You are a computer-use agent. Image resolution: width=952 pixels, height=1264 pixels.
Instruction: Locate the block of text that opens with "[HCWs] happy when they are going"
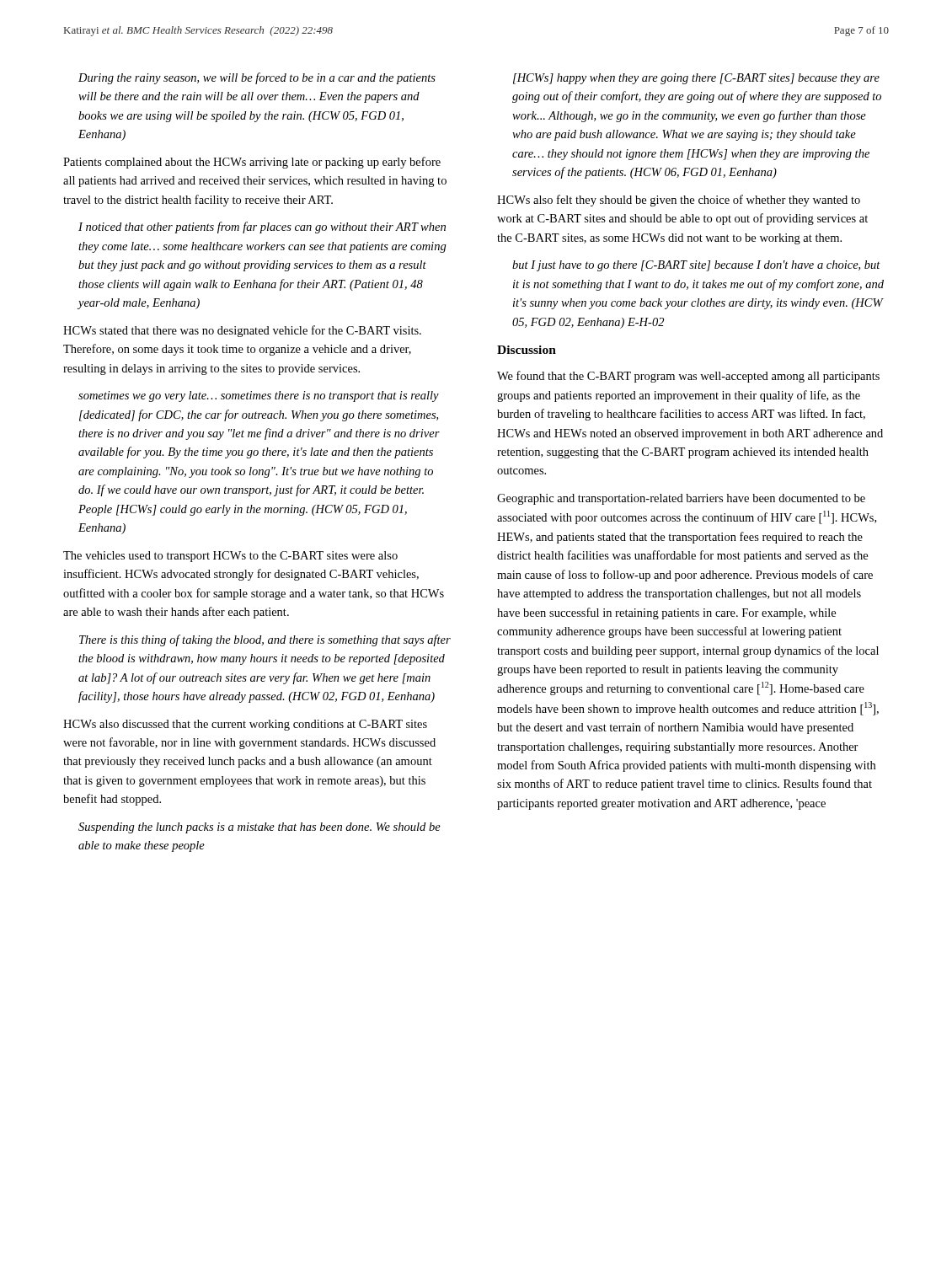coord(698,125)
